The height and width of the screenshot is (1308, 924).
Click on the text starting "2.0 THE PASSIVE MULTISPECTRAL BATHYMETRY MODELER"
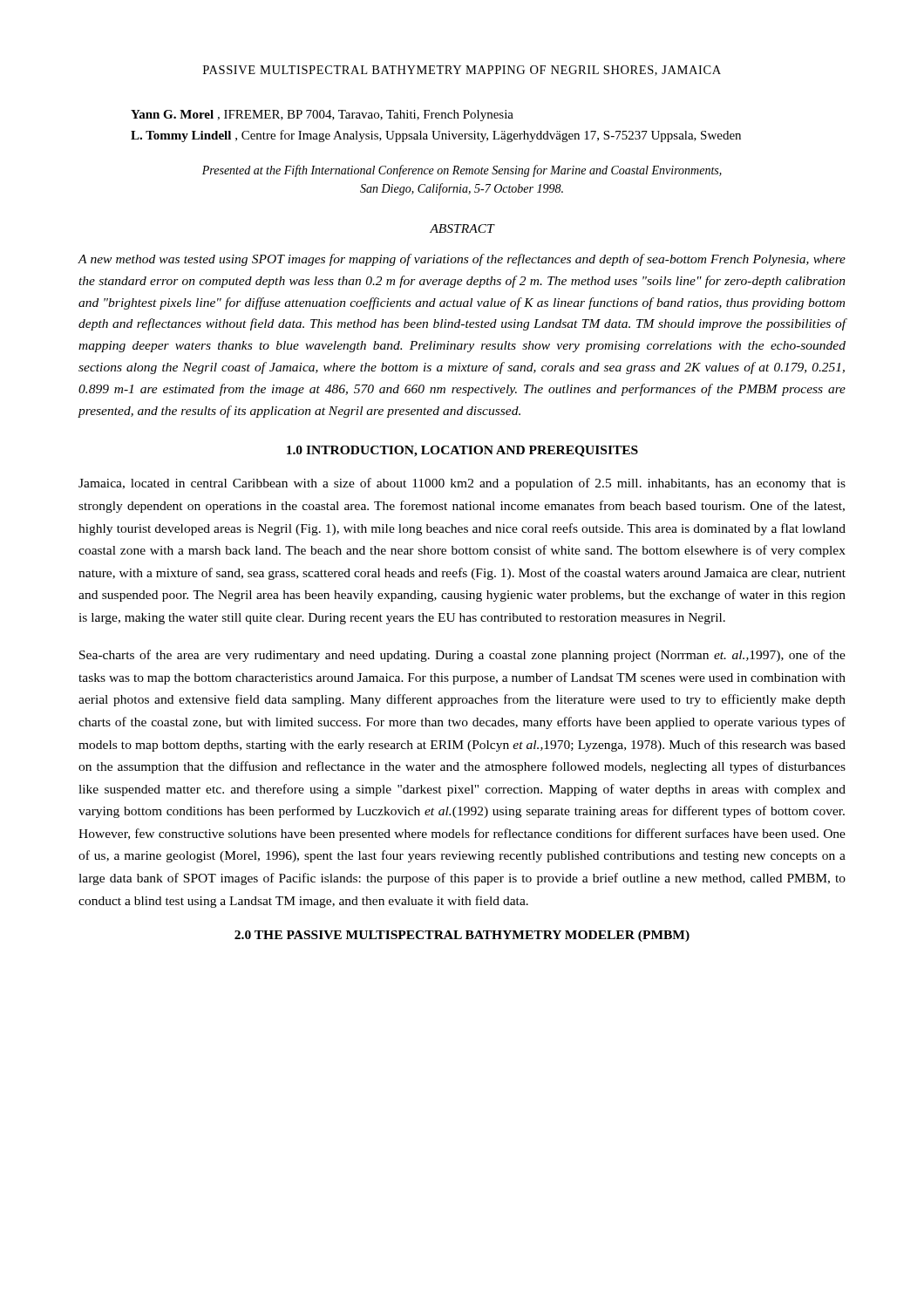pyautogui.click(x=462, y=934)
